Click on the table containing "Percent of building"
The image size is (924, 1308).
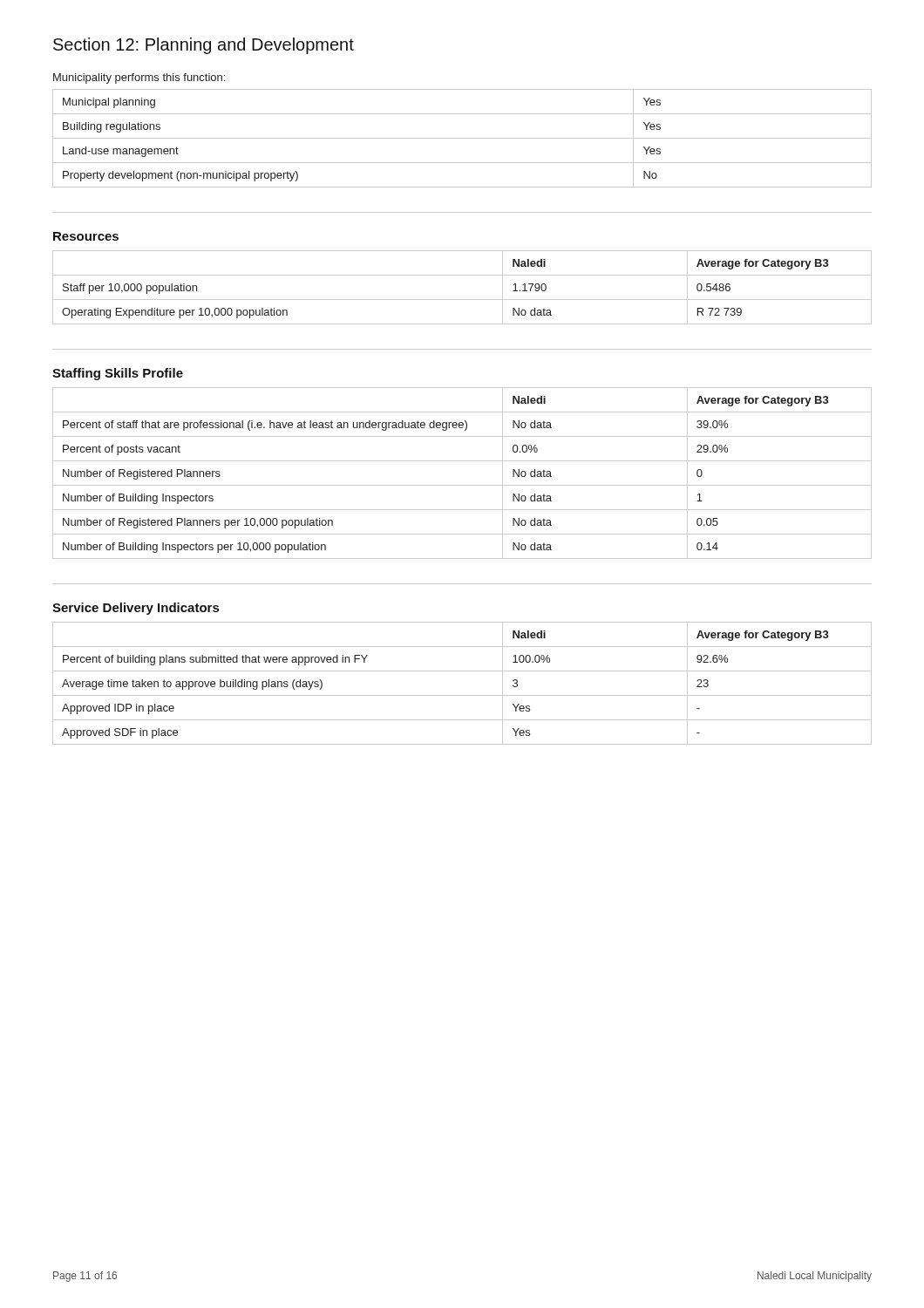click(x=462, y=683)
